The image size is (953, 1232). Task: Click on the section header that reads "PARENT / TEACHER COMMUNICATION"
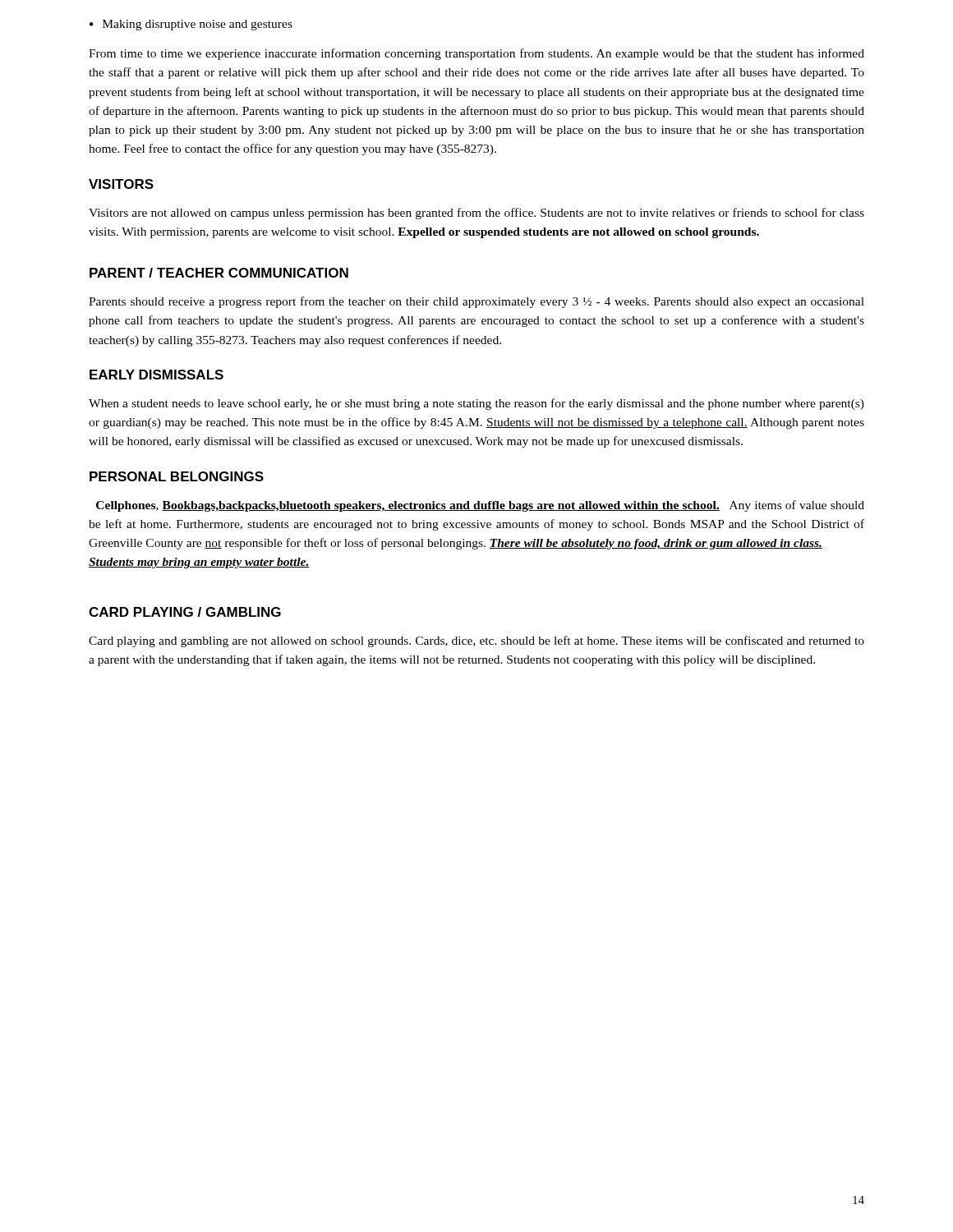coord(219,273)
